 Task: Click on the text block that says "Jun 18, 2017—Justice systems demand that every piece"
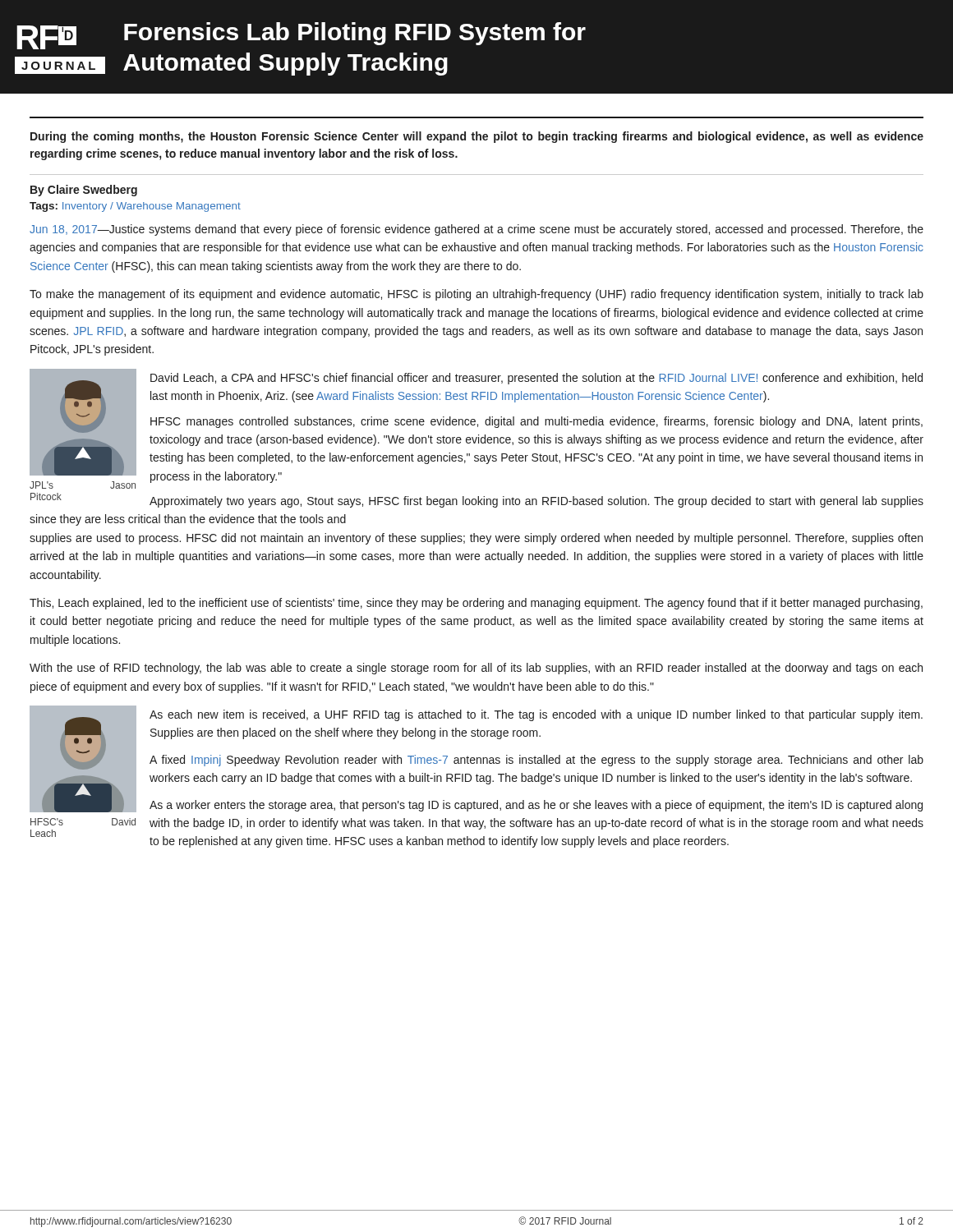point(476,248)
